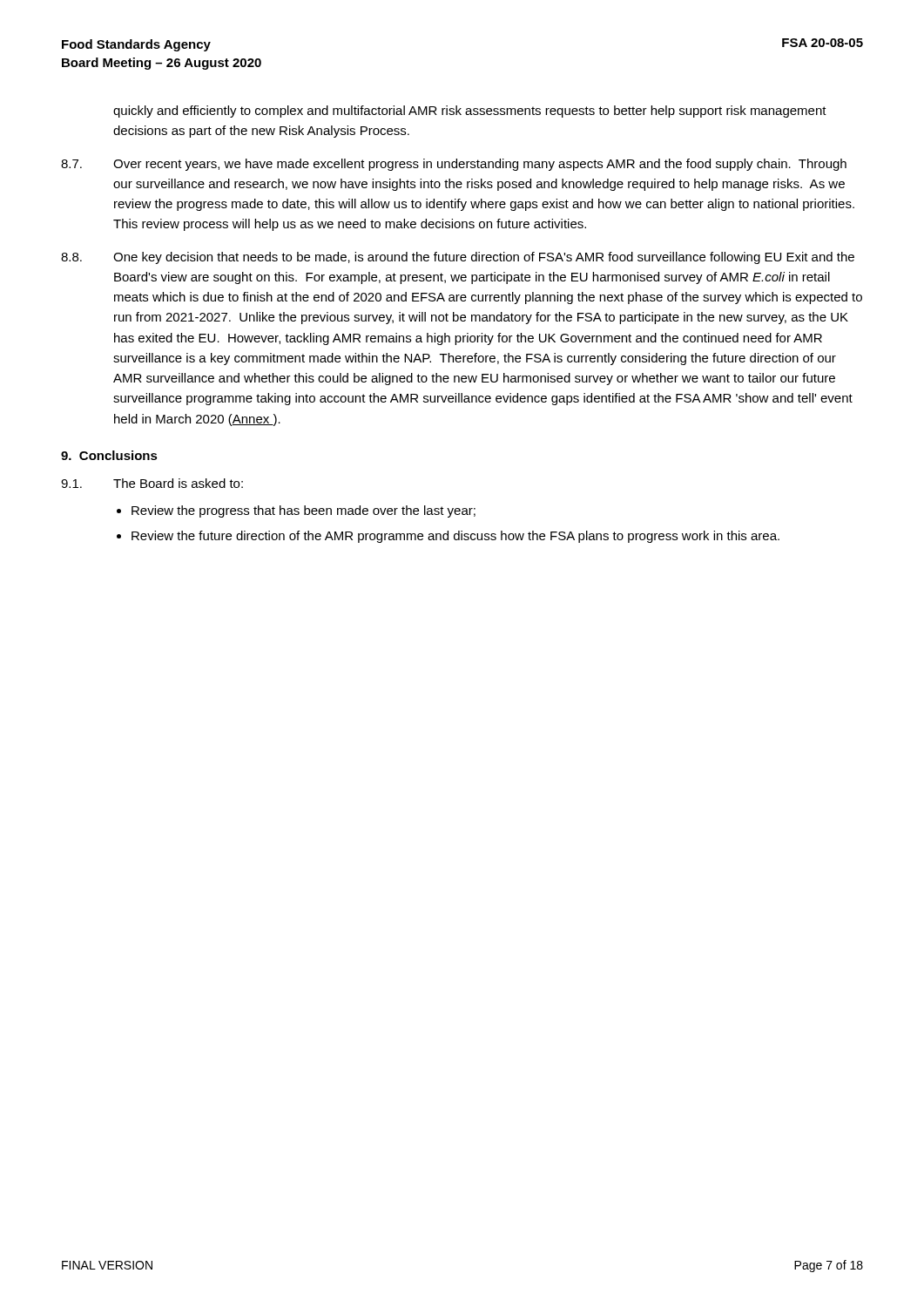Screen dimensions: 1307x924
Task: Locate the element starting "quickly and efficiently to complex and"
Action: (x=470, y=120)
